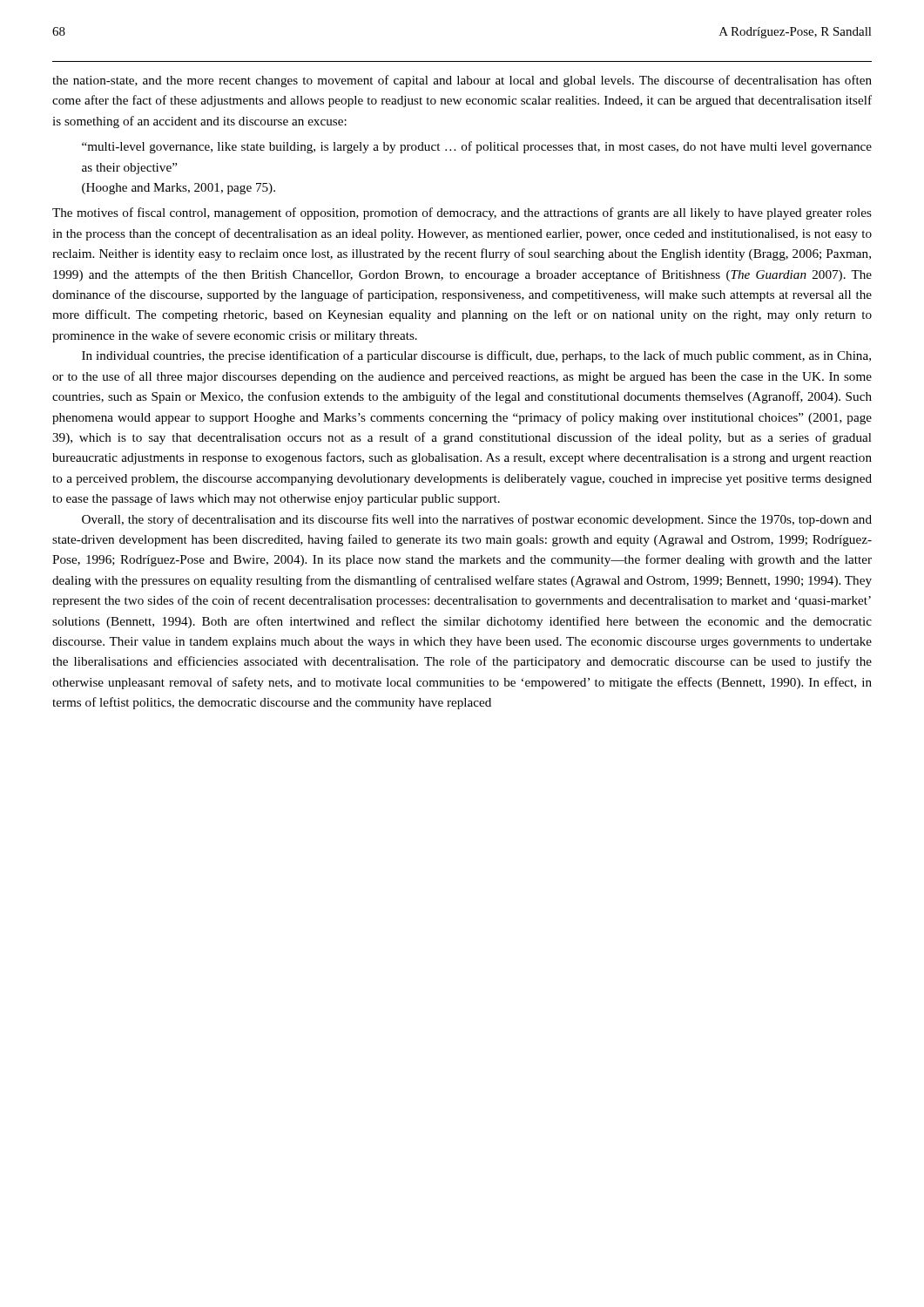Locate the text block that reads "the nation-state, and the more"
This screenshot has height=1307, width=924.
[x=462, y=207]
